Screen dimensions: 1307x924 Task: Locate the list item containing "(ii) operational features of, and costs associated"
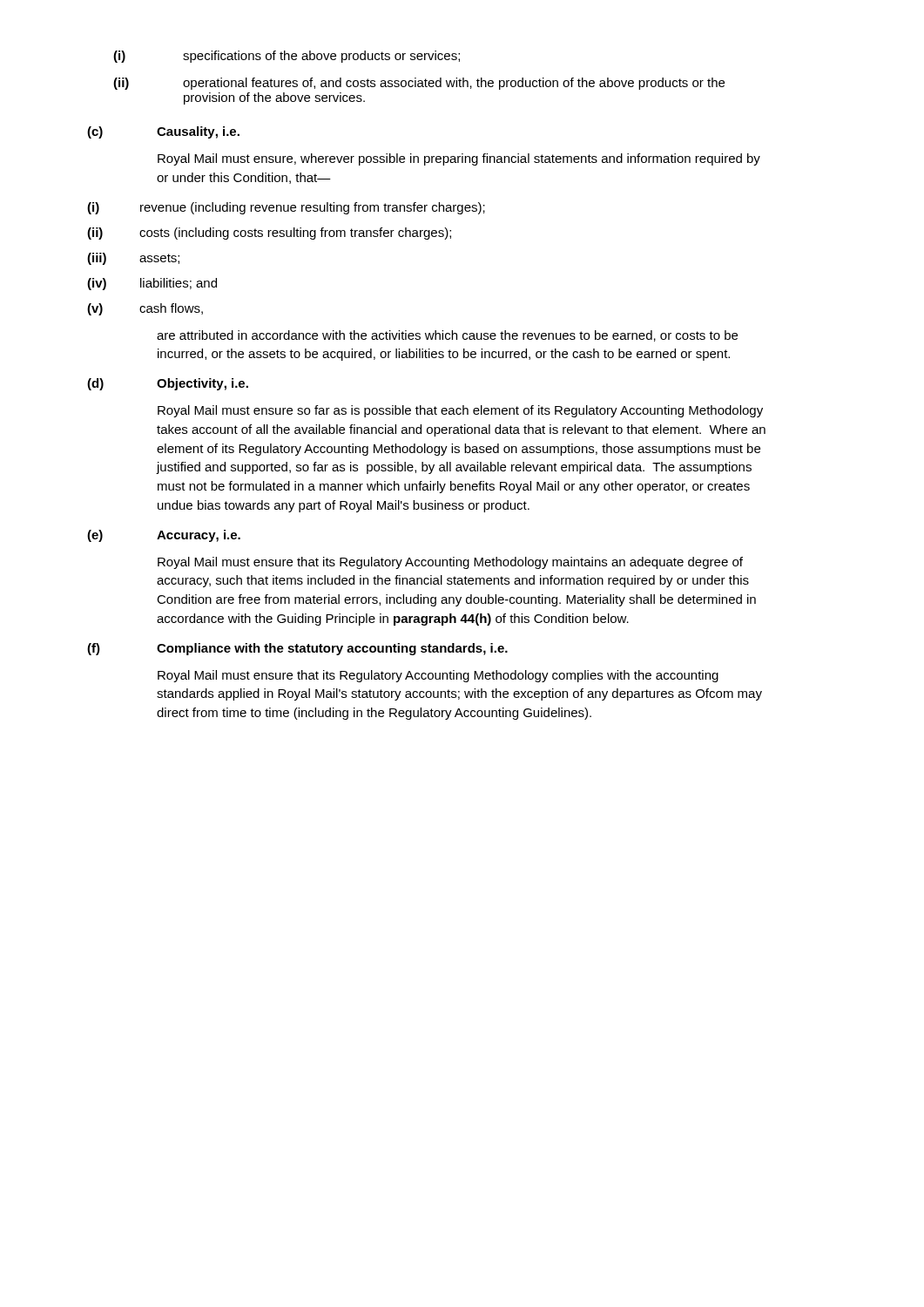click(x=427, y=90)
